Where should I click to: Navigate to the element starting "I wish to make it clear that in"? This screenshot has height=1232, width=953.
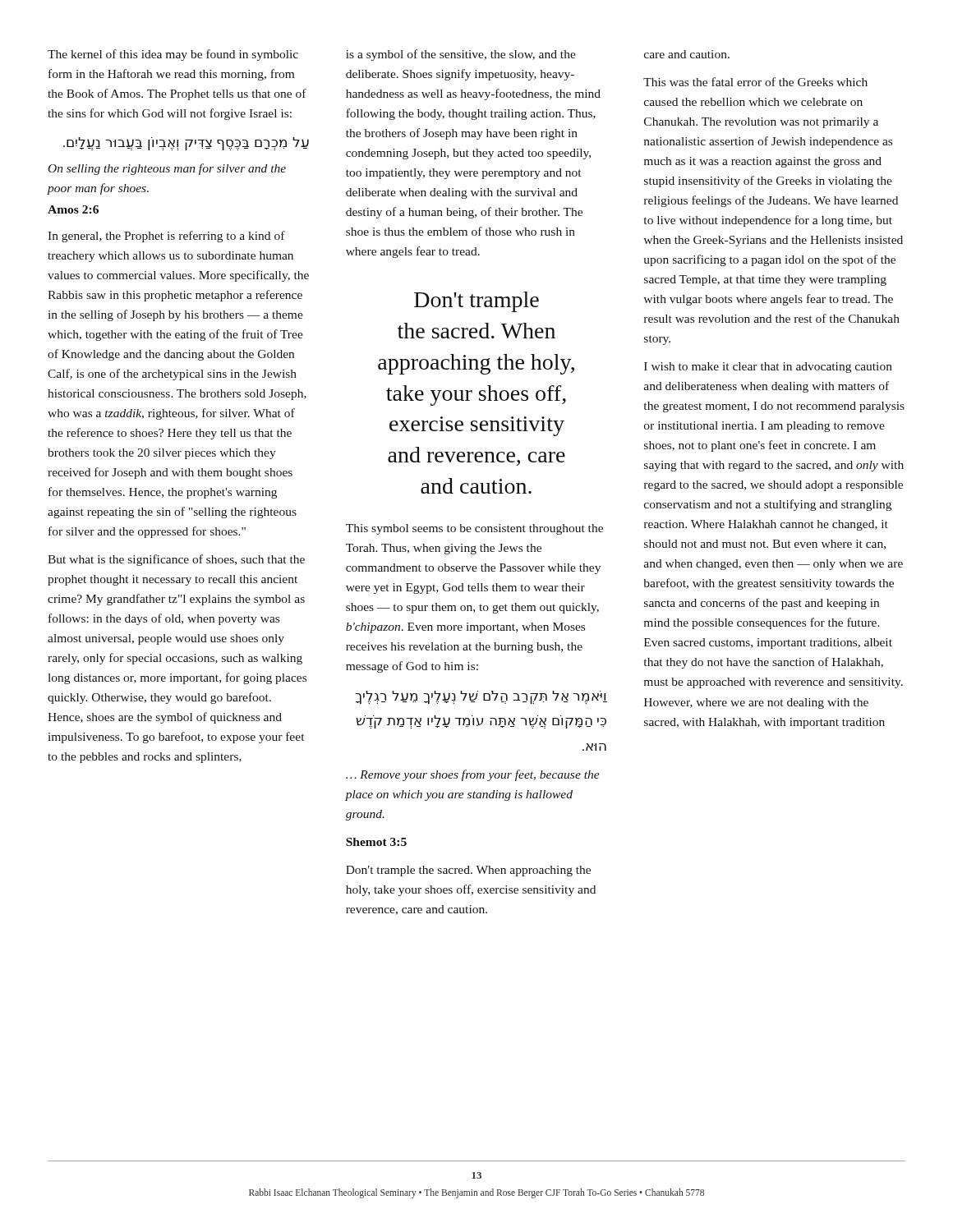[x=774, y=544]
